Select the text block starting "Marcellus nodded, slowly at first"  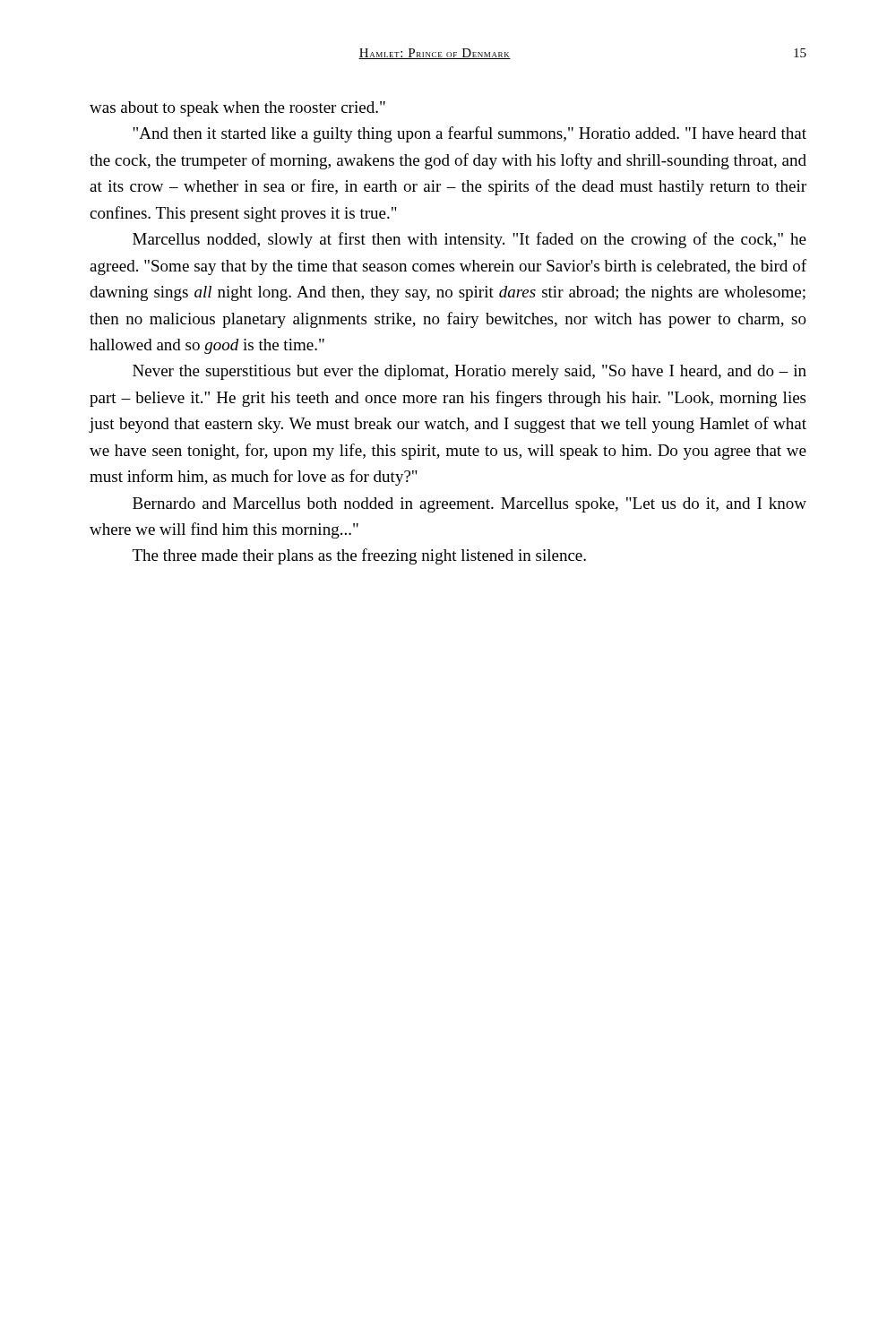[448, 292]
